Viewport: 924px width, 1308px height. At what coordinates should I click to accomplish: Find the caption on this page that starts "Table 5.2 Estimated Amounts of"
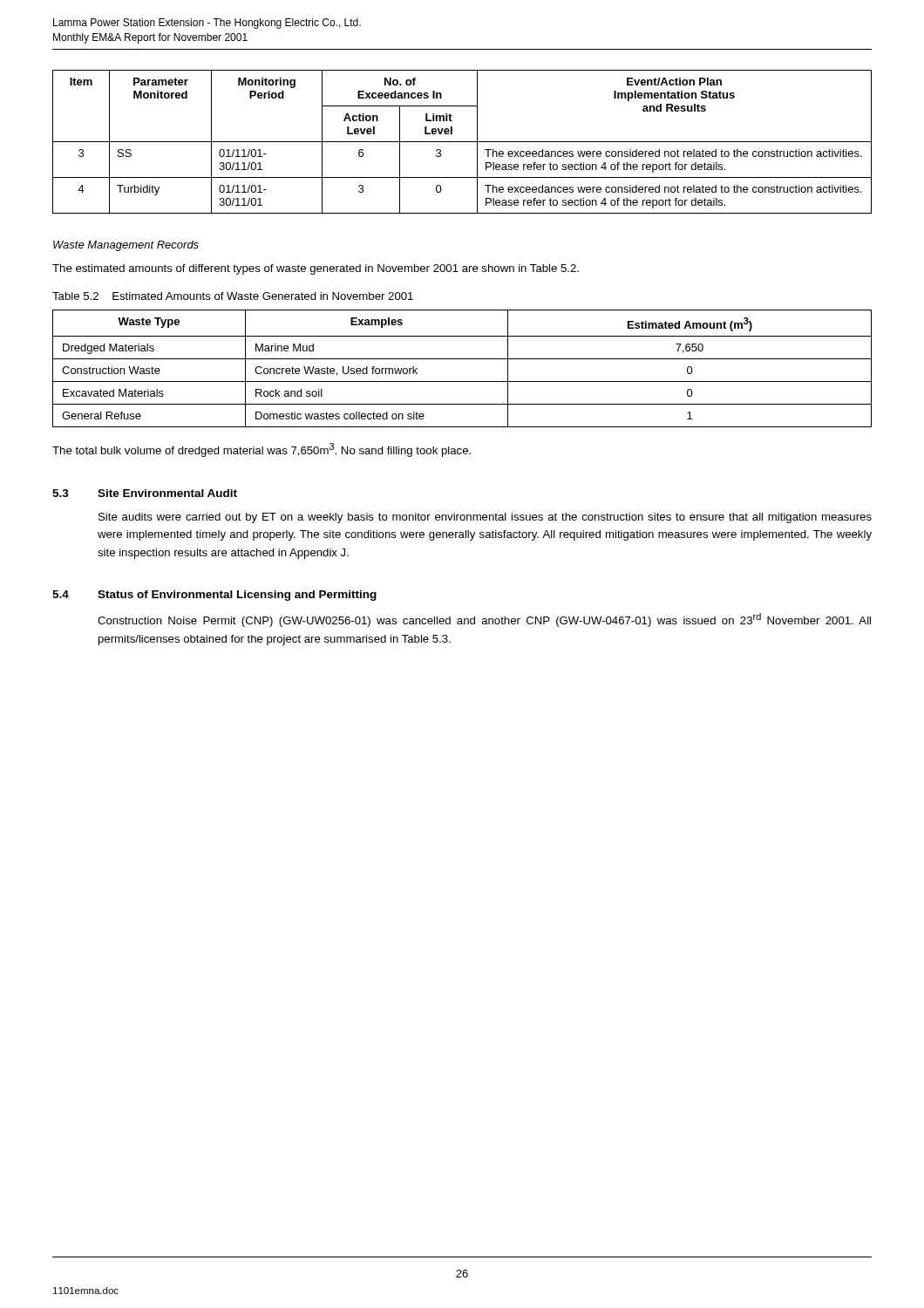[233, 296]
